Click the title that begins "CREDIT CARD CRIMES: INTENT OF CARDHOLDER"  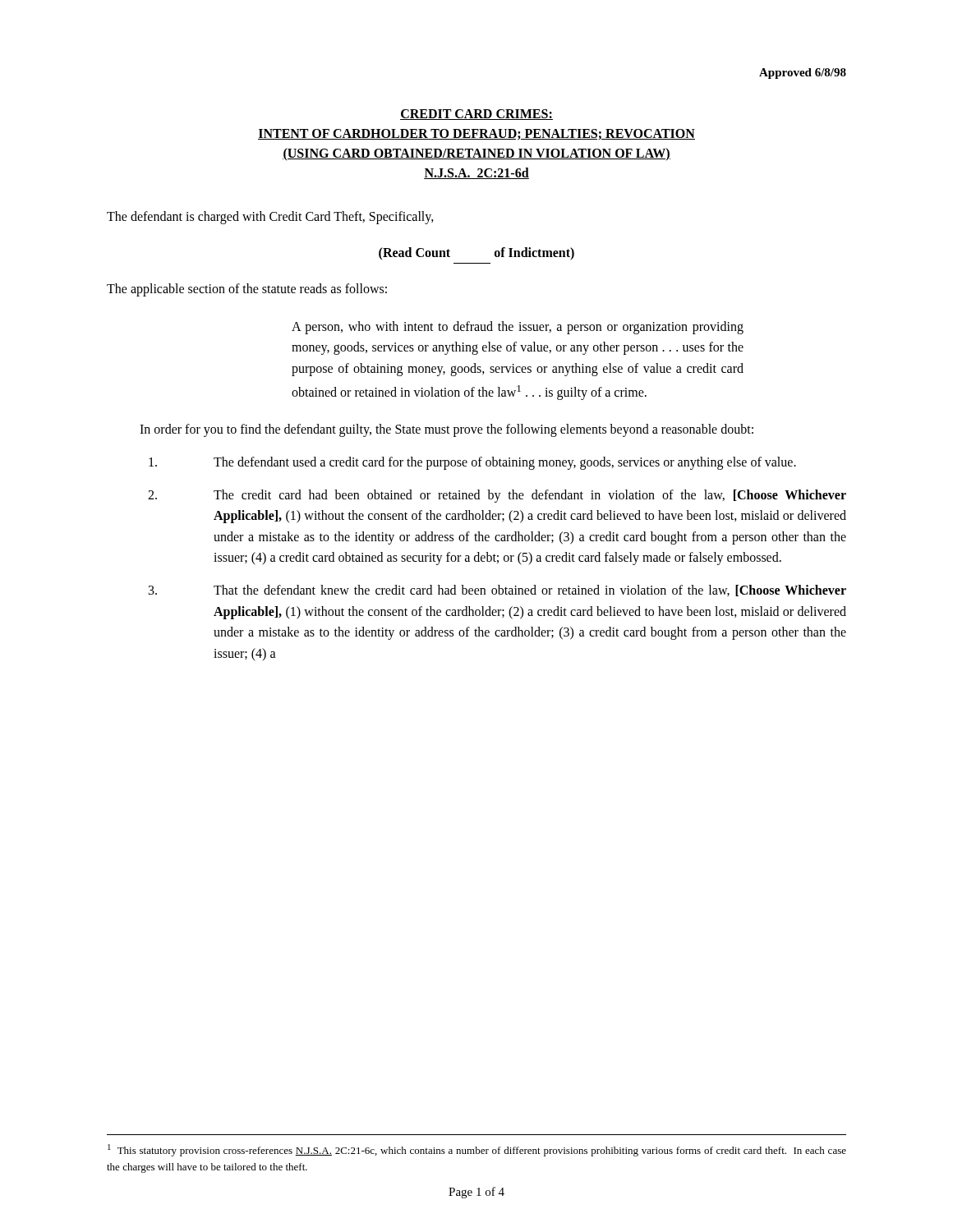point(476,144)
